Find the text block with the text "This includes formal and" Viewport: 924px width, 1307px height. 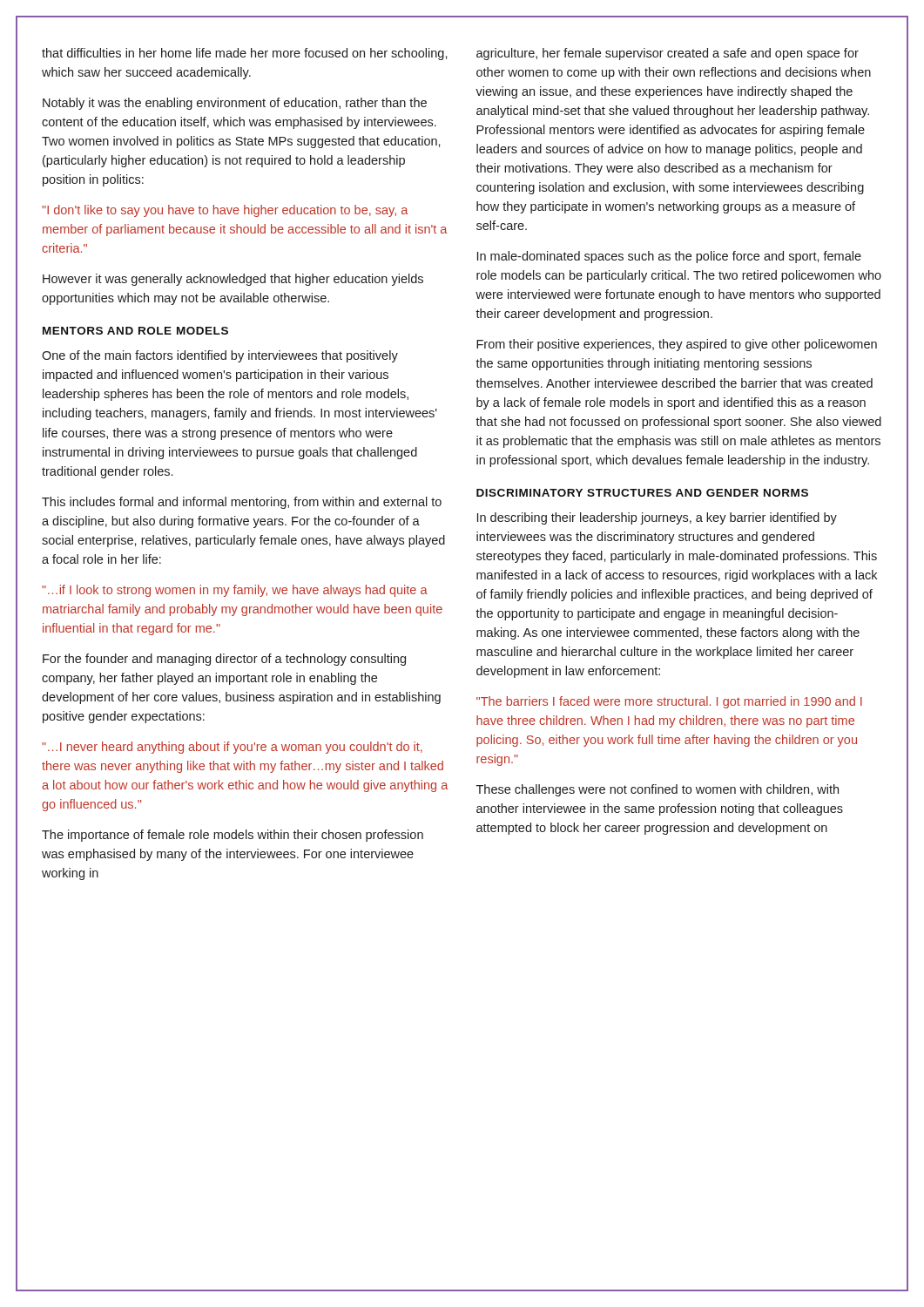point(245,530)
